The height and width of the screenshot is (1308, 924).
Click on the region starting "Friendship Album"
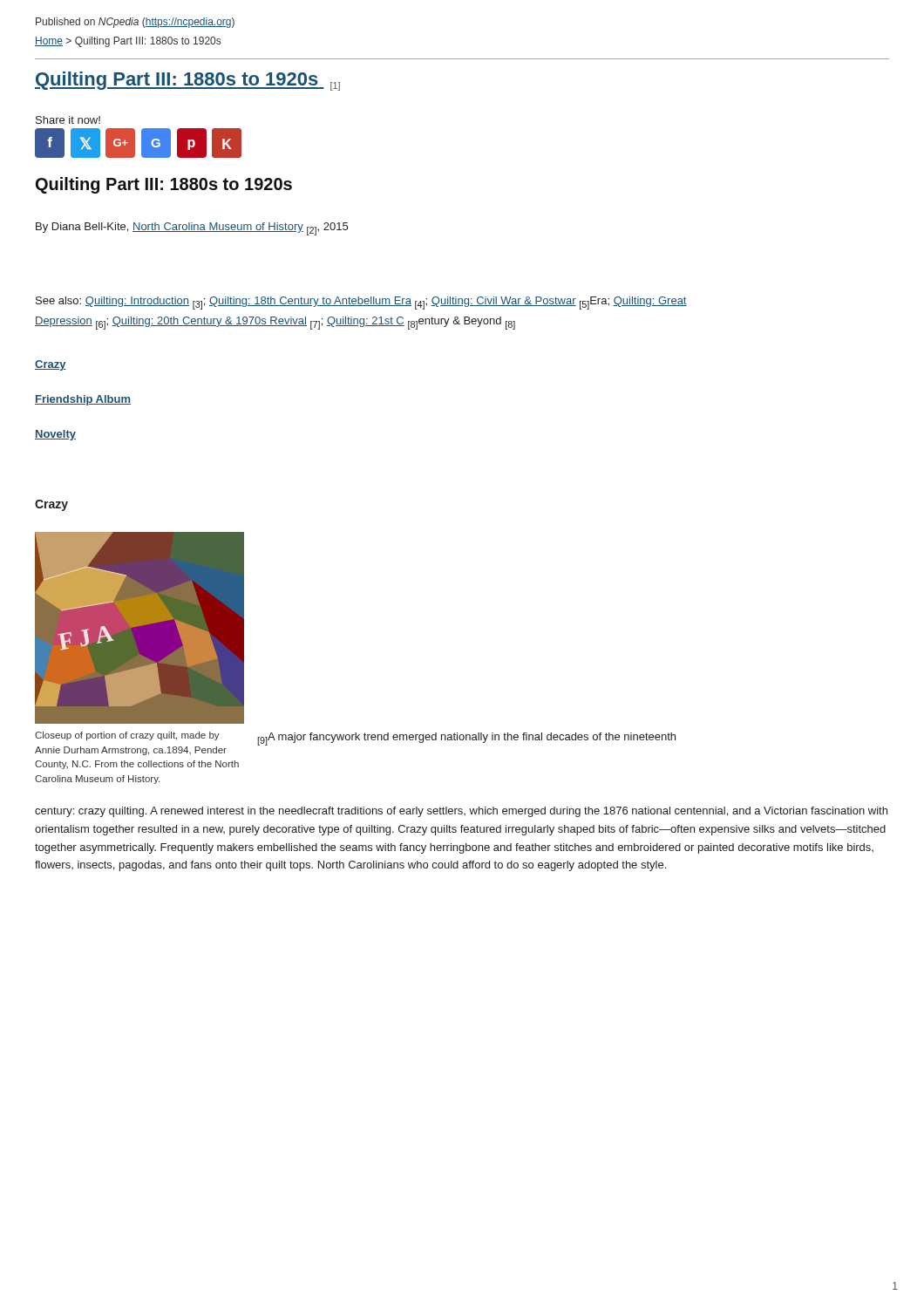(x=83, y=399)
